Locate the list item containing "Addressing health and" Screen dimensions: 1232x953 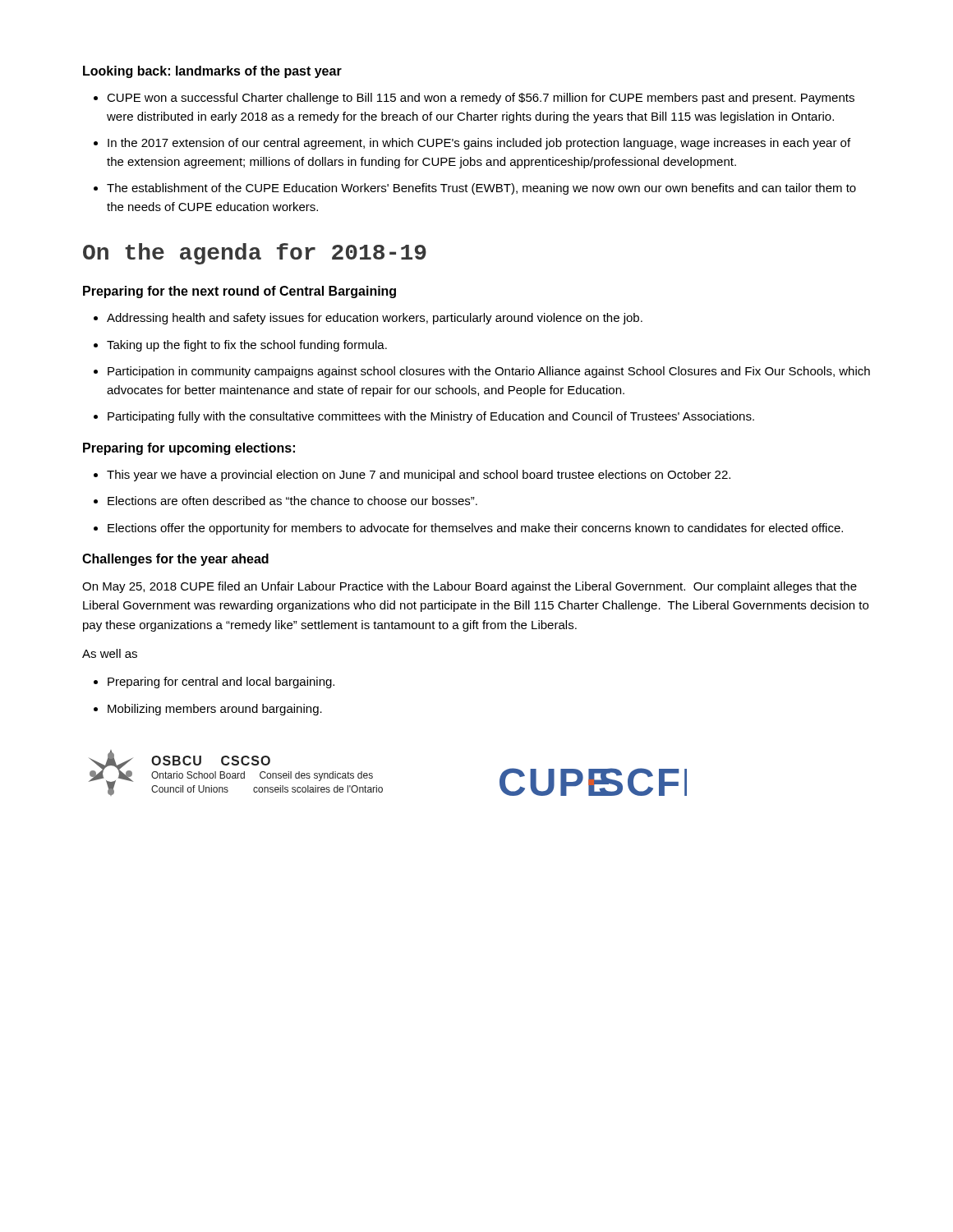tap(489, 318)
